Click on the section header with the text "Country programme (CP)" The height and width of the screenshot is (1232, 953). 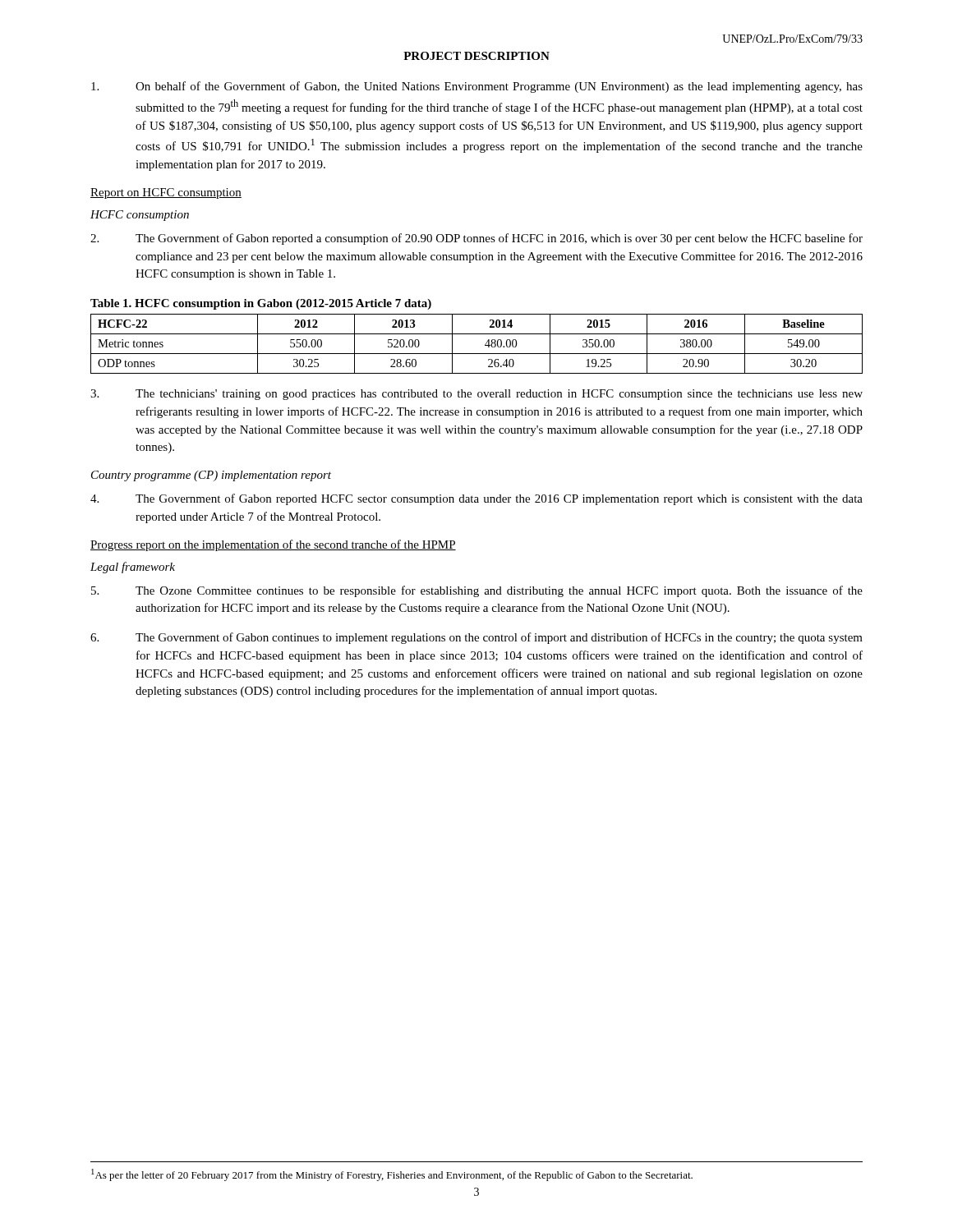211,475
